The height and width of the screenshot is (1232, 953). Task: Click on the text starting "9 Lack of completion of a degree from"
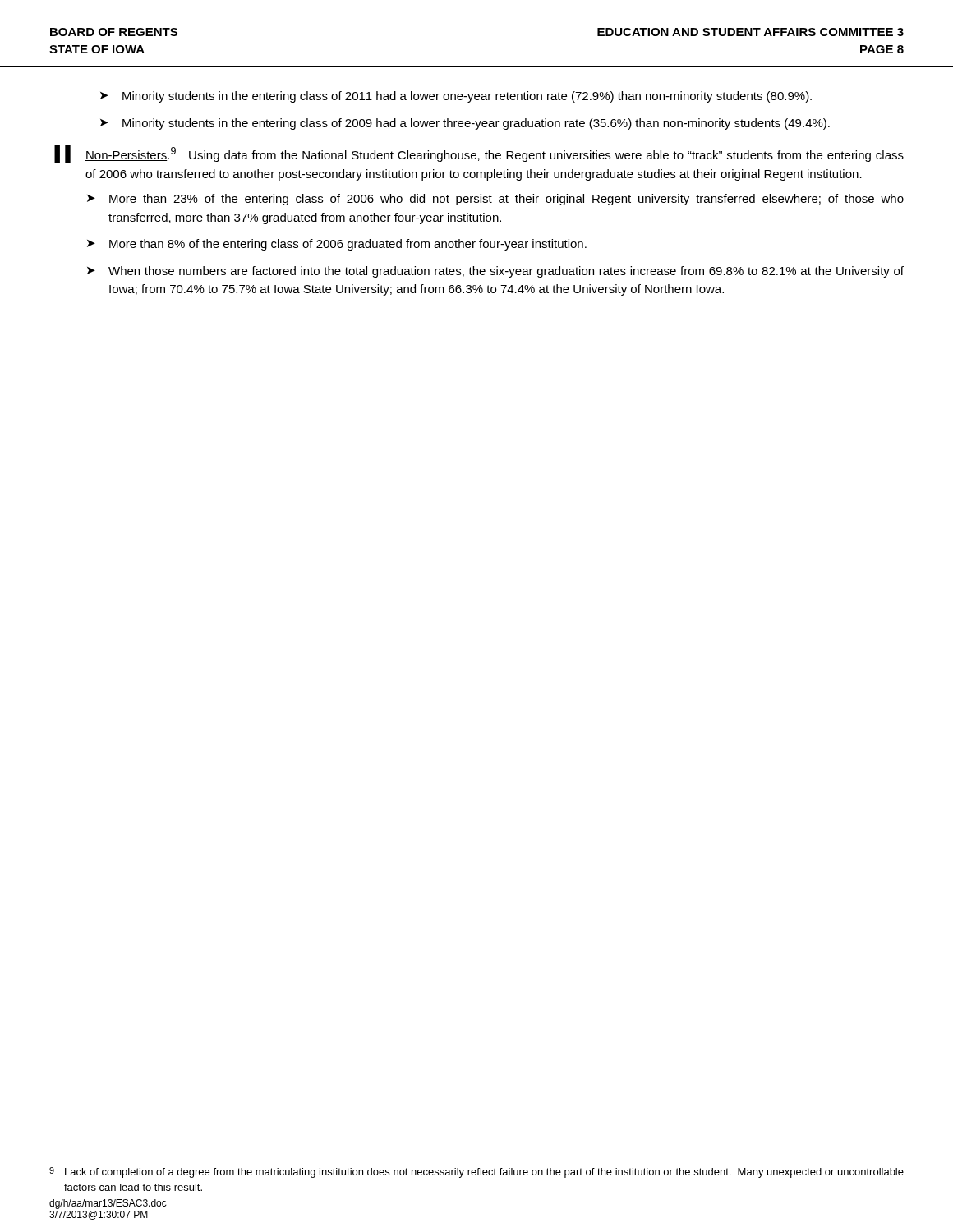[476, 1180]
